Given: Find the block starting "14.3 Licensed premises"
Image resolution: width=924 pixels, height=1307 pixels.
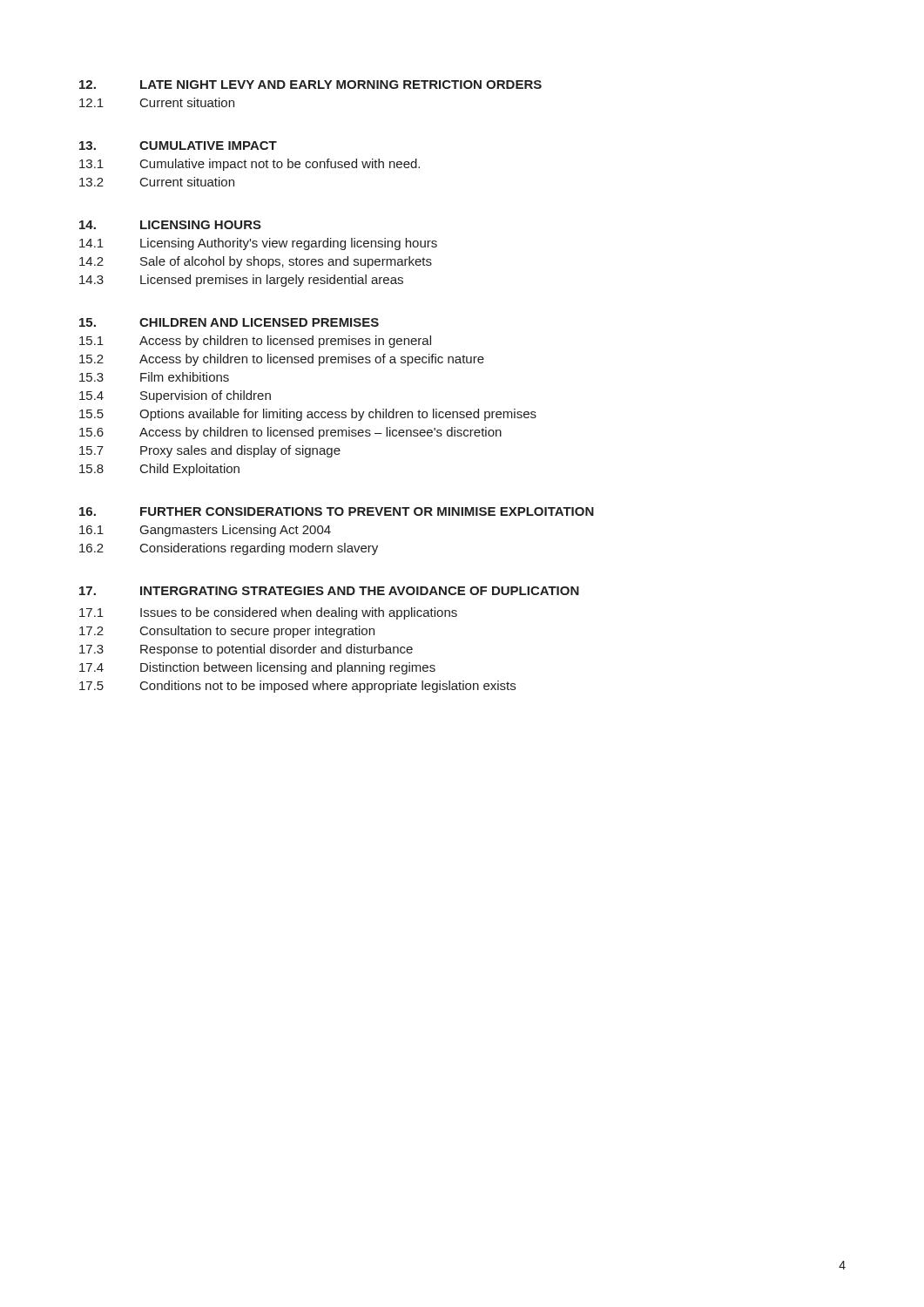Looking at the screenshot, I should pyautogui.click(x=241, y=279).
